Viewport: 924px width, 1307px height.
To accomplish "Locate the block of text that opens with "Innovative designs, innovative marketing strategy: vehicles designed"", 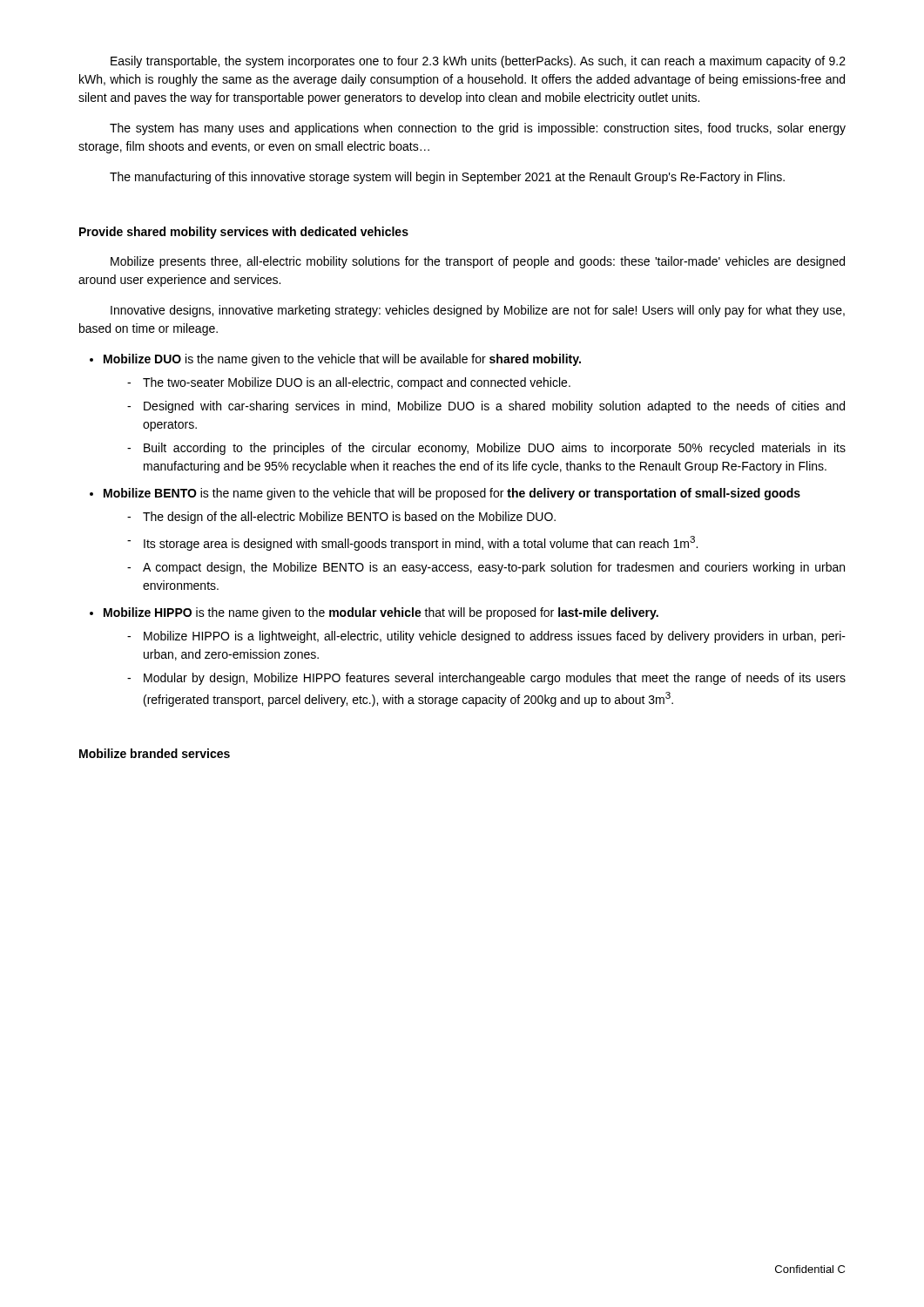I will 462,320.
